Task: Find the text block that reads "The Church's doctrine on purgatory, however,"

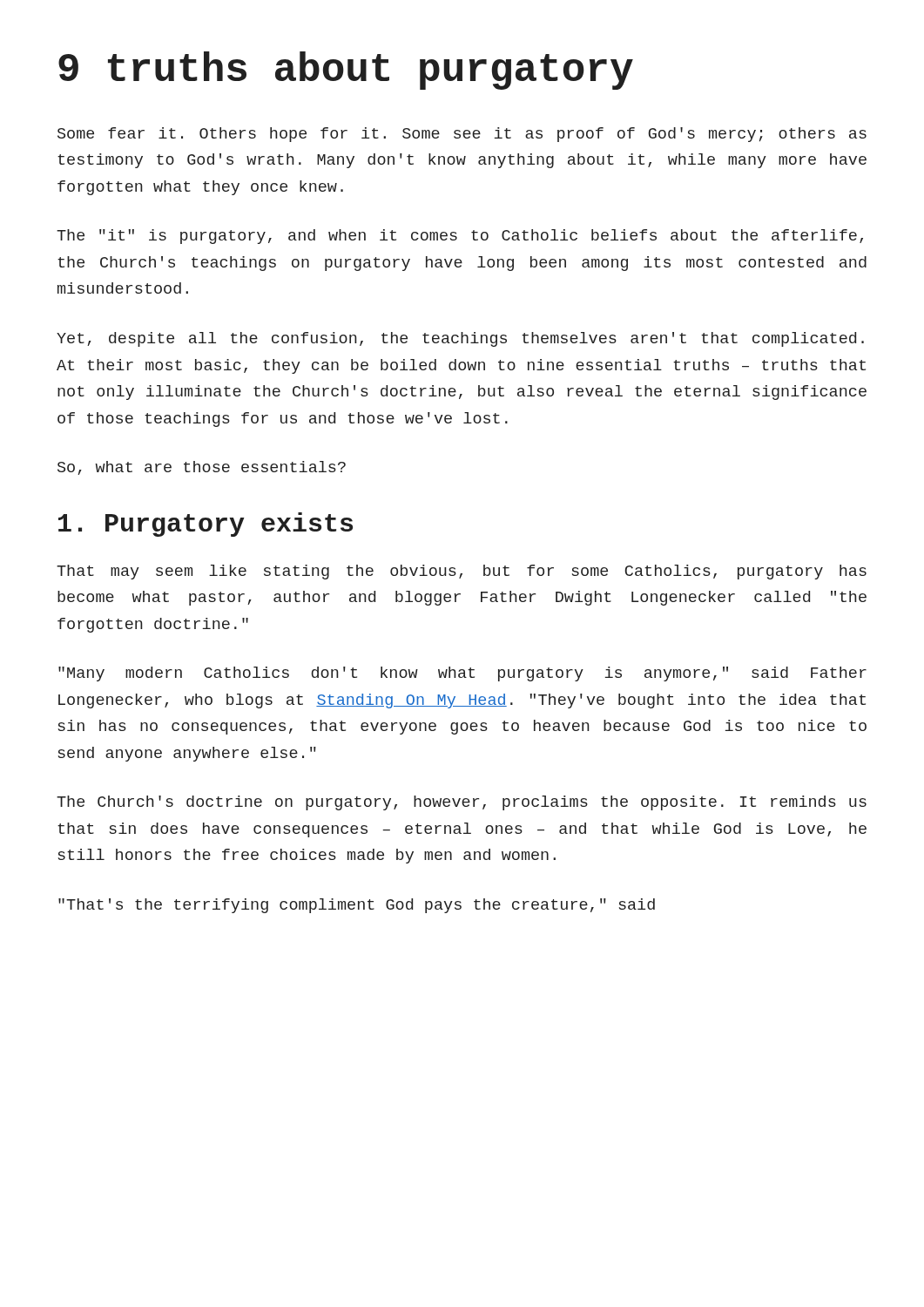Action: (x=462, y=830)
